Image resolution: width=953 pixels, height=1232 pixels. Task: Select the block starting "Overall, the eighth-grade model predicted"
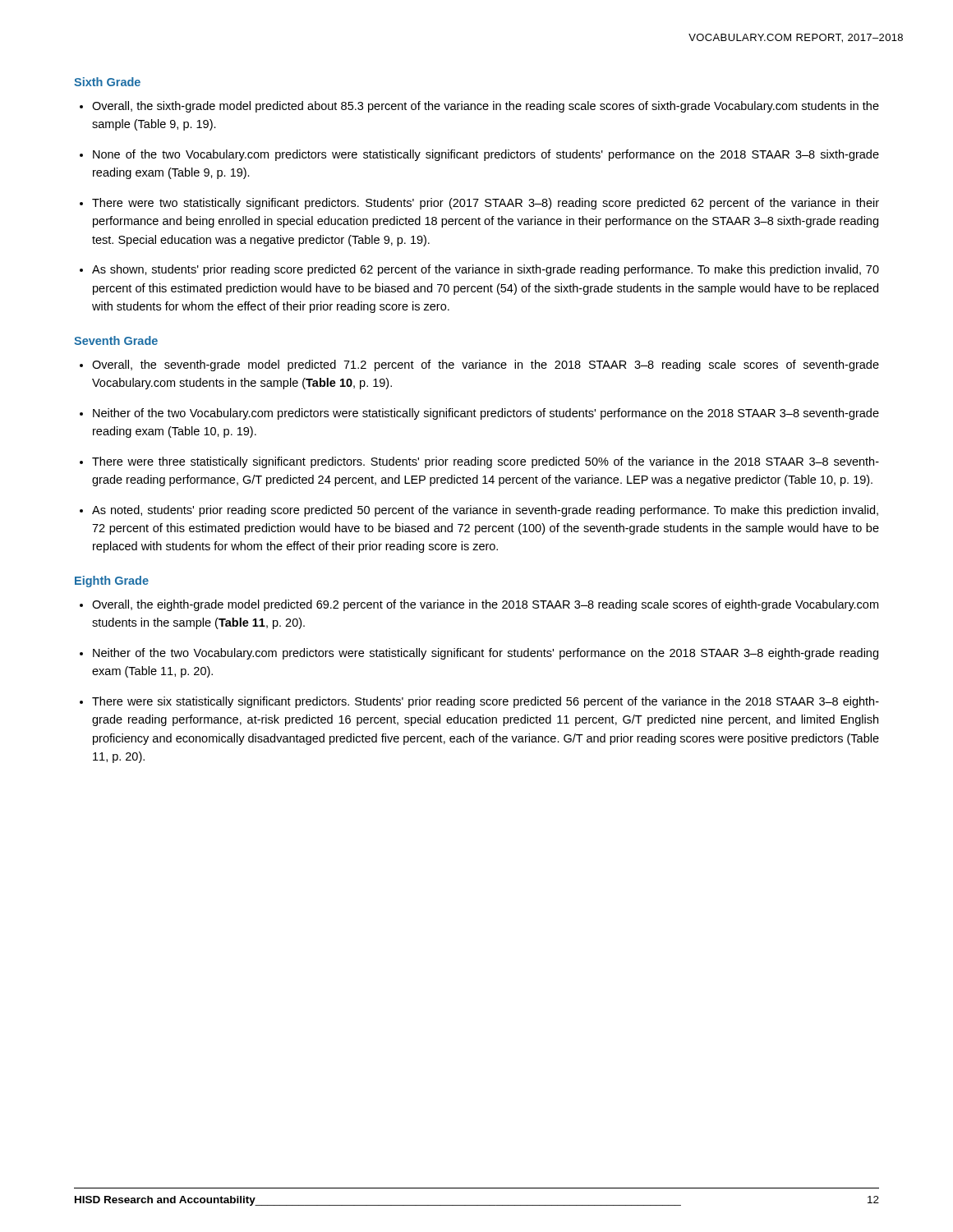point(486,614)
